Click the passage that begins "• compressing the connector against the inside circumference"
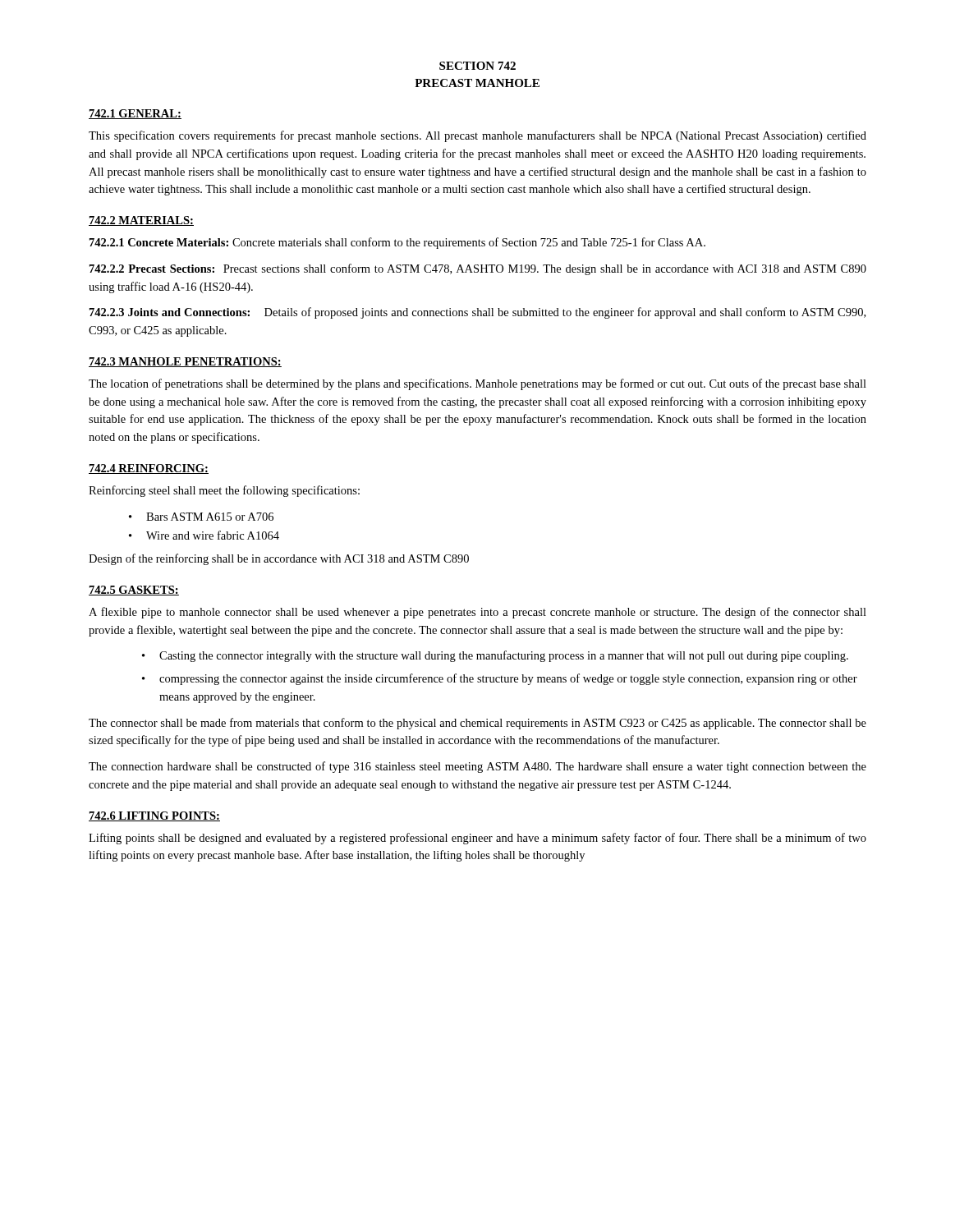955x1232 pixels. point(504,688)
